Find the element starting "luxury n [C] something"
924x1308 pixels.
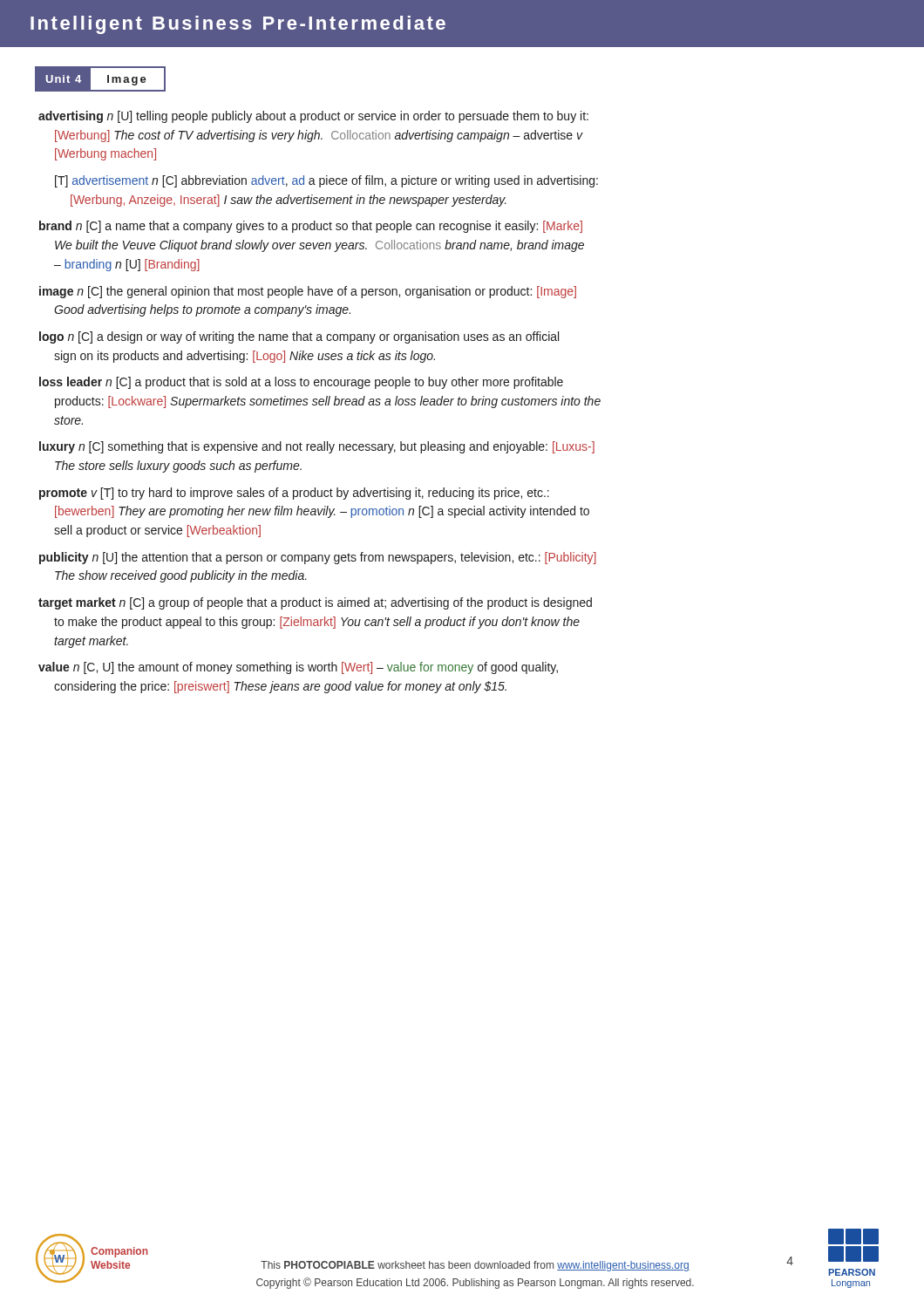(x=462, y=458)
